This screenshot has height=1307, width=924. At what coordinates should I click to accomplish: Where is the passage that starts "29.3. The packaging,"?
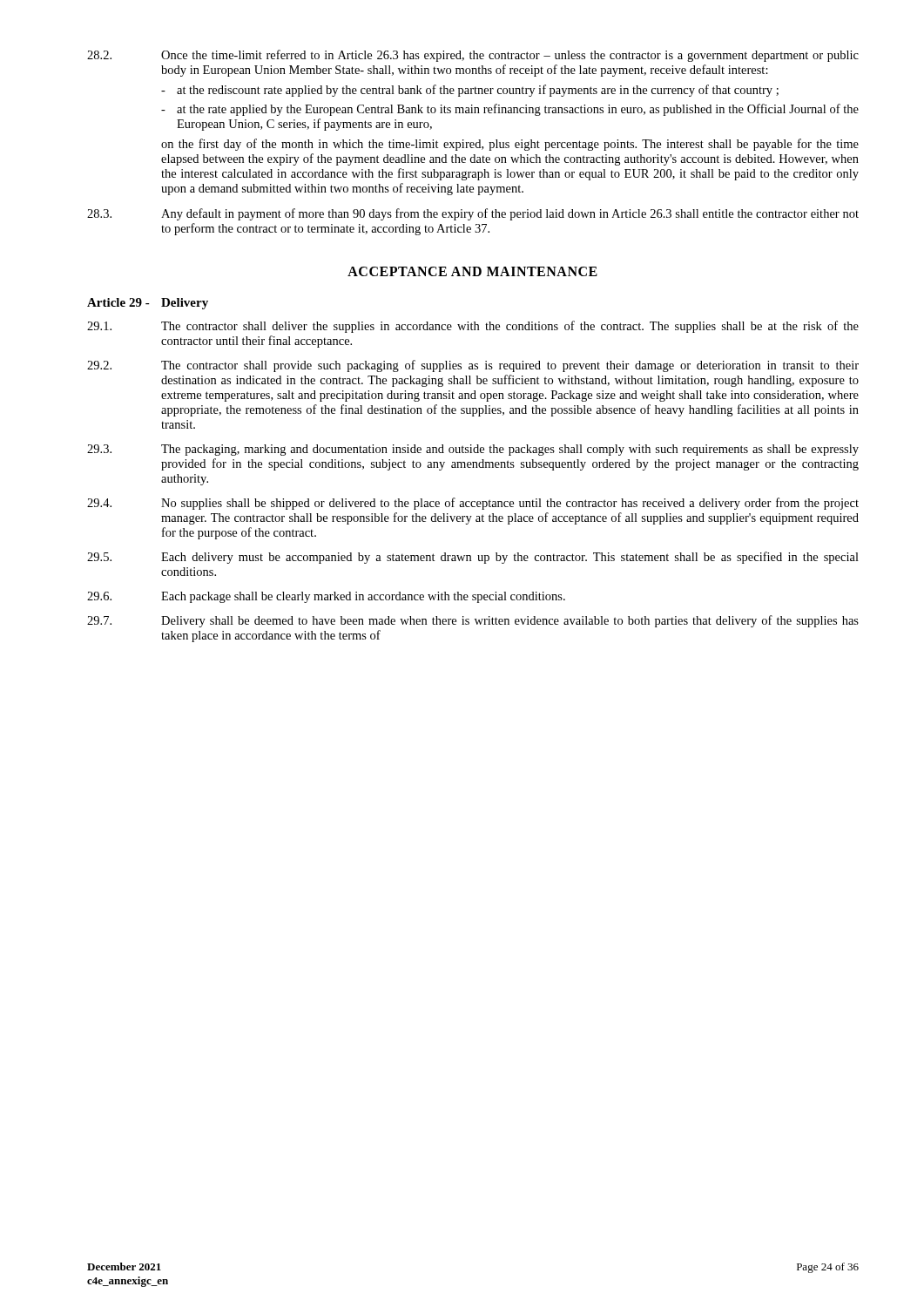click(473, 464)
